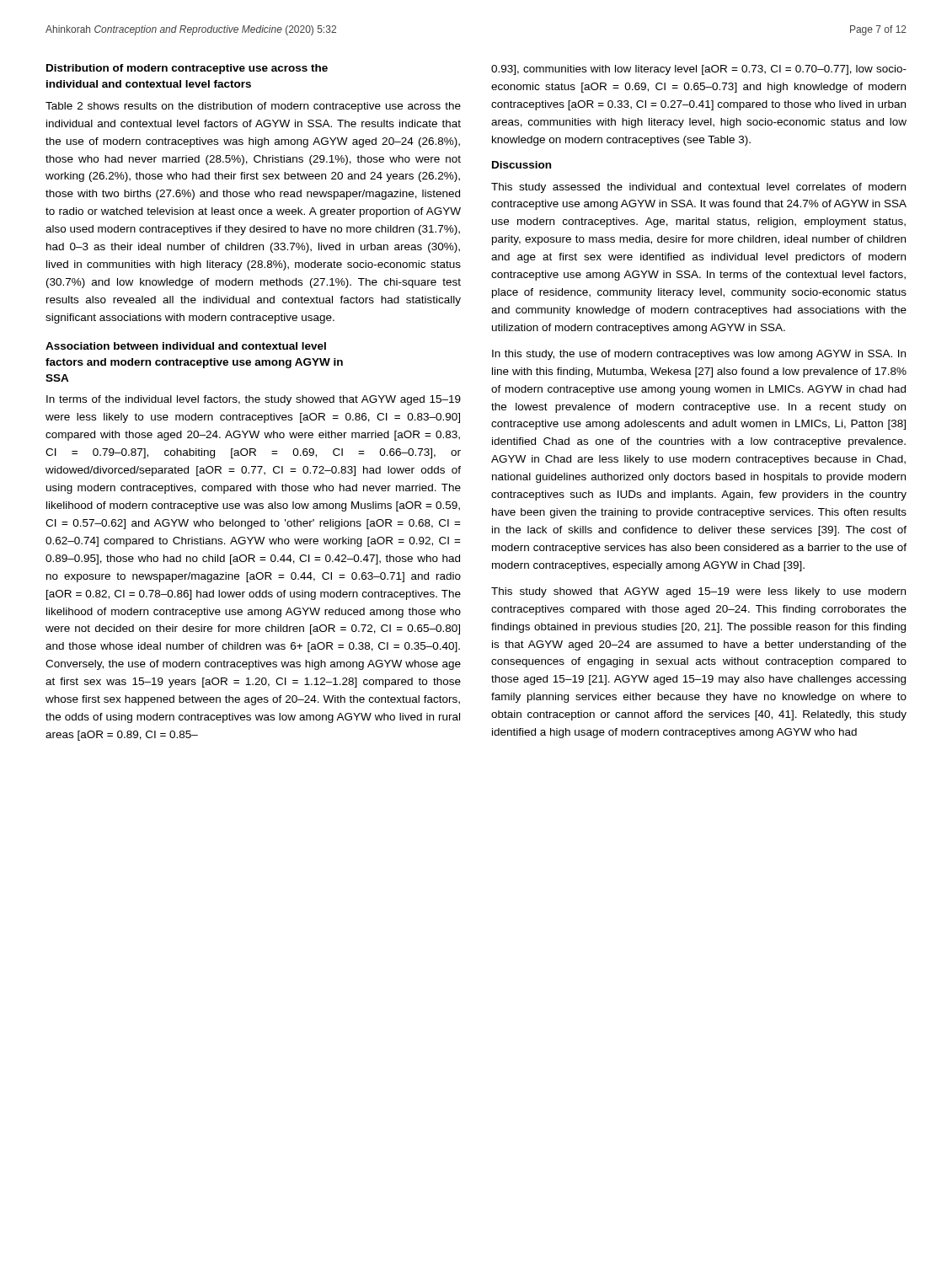Find the passage starting "This study showed that"

699,661
